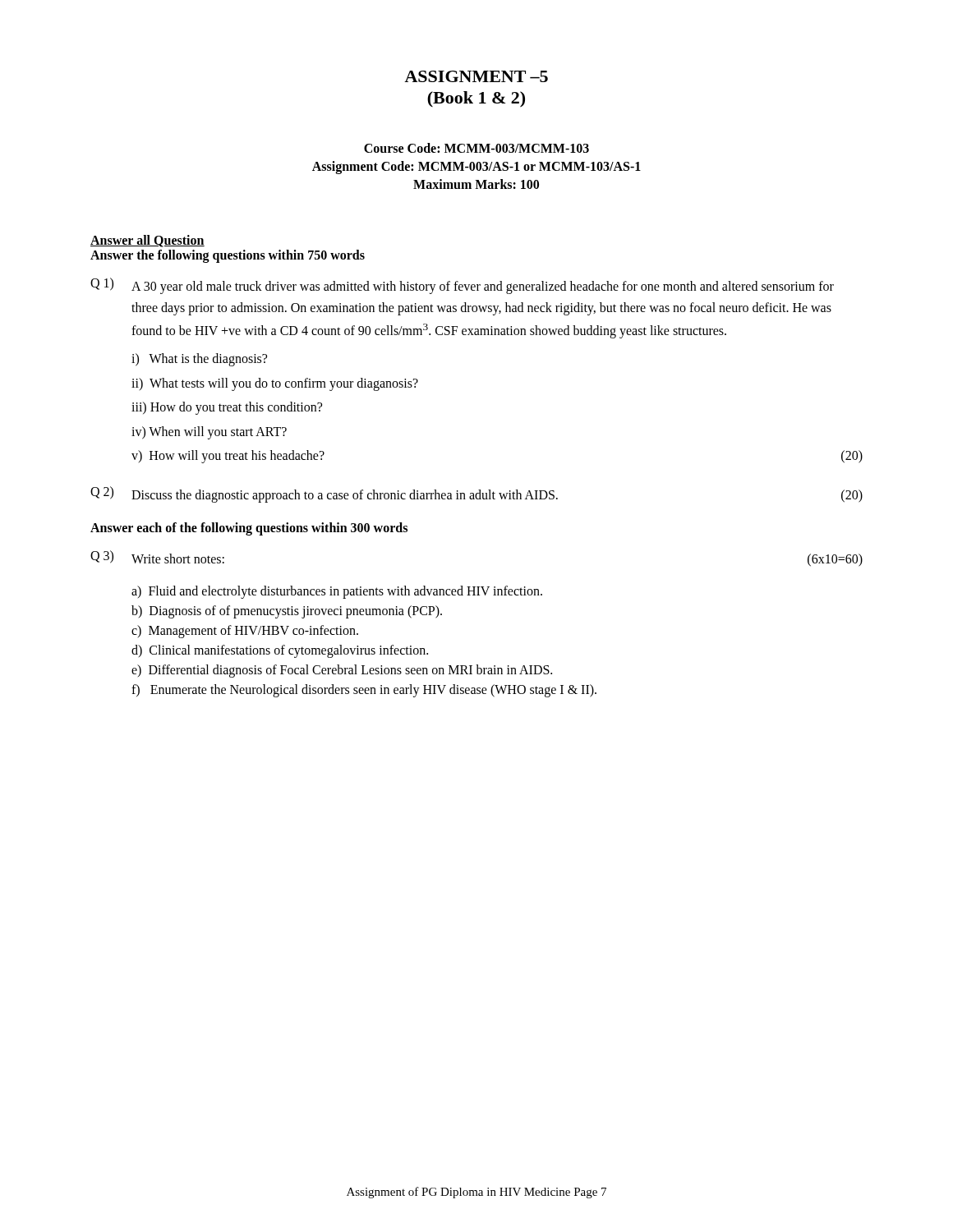This screenshot has width=953, height=1232.
Task: Click the passage that begins "d) Clinical manifestations"
Action: [280, 650]
